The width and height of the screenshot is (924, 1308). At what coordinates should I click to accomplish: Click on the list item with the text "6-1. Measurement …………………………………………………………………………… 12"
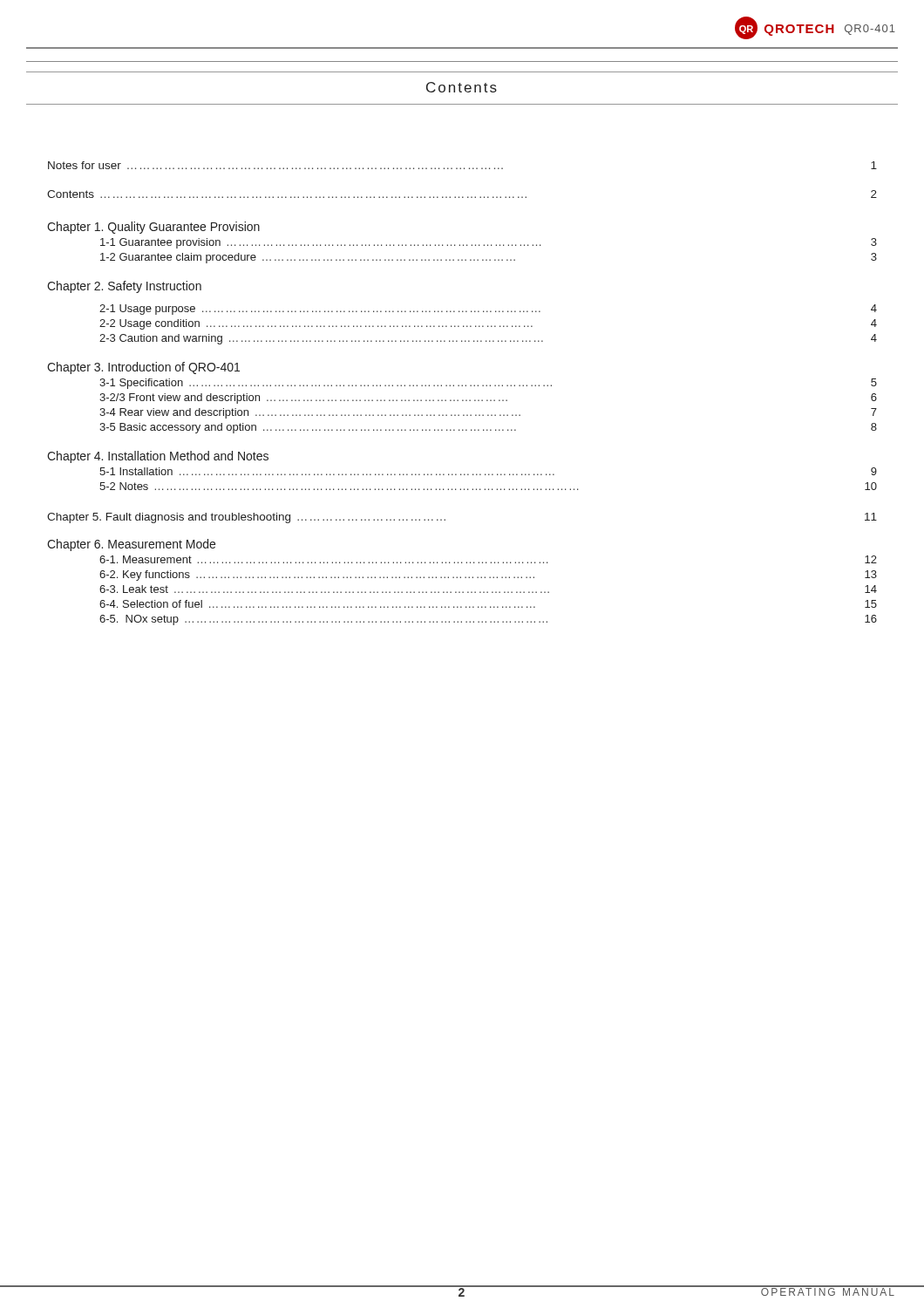(x=488, y=559)
